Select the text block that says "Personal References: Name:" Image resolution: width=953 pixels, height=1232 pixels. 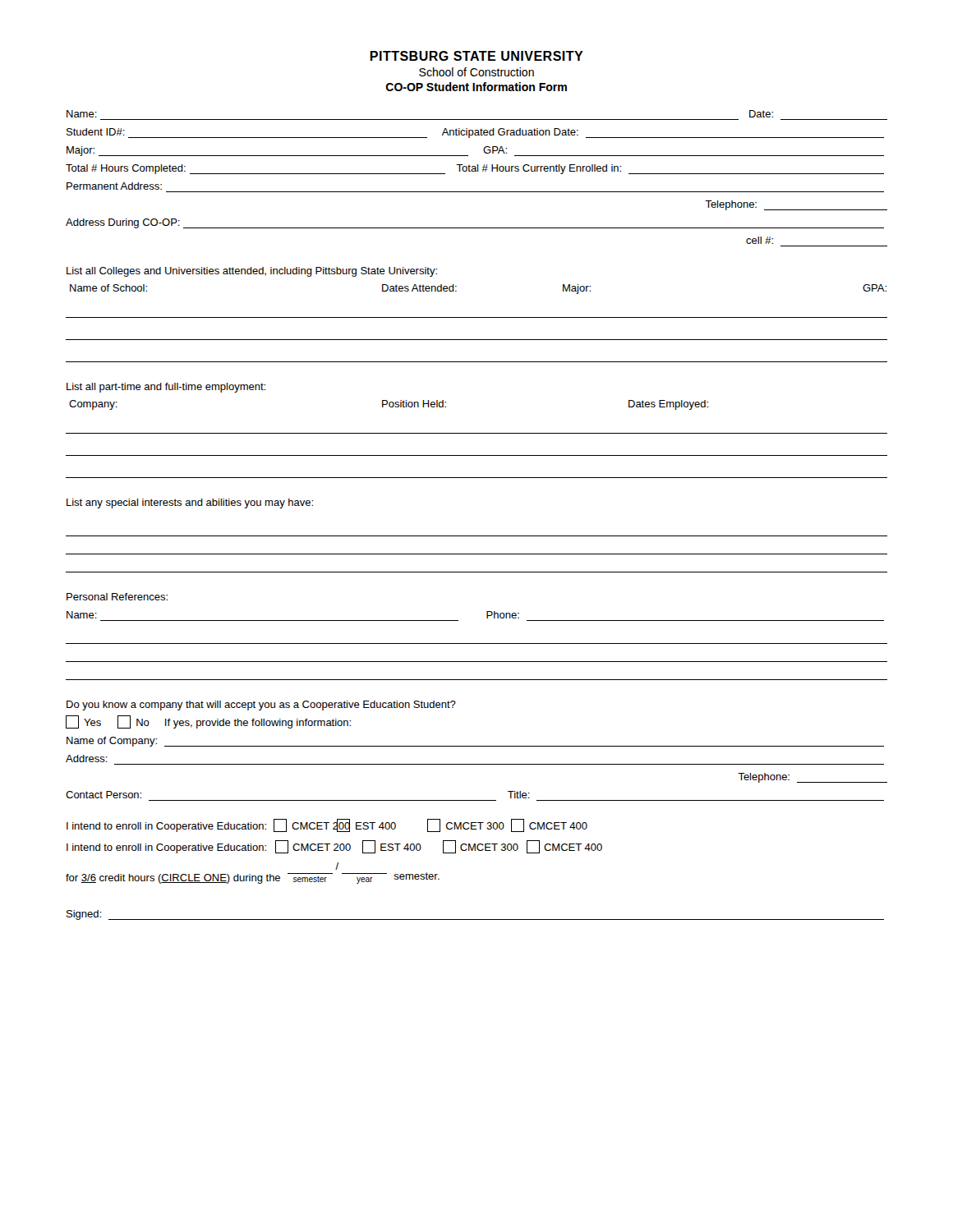[476, 606]
